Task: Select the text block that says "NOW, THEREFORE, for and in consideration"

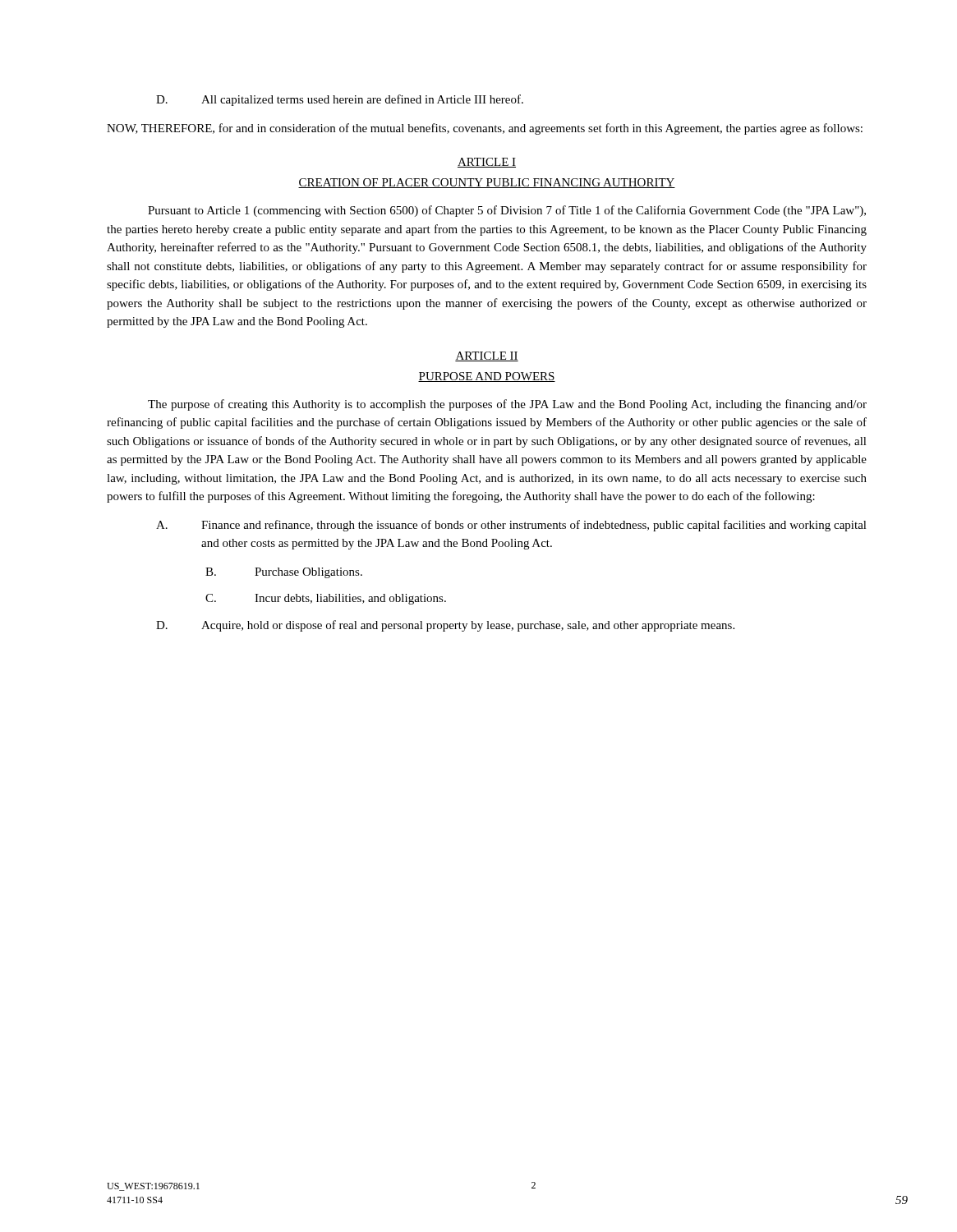Action: tap(485, 128)
